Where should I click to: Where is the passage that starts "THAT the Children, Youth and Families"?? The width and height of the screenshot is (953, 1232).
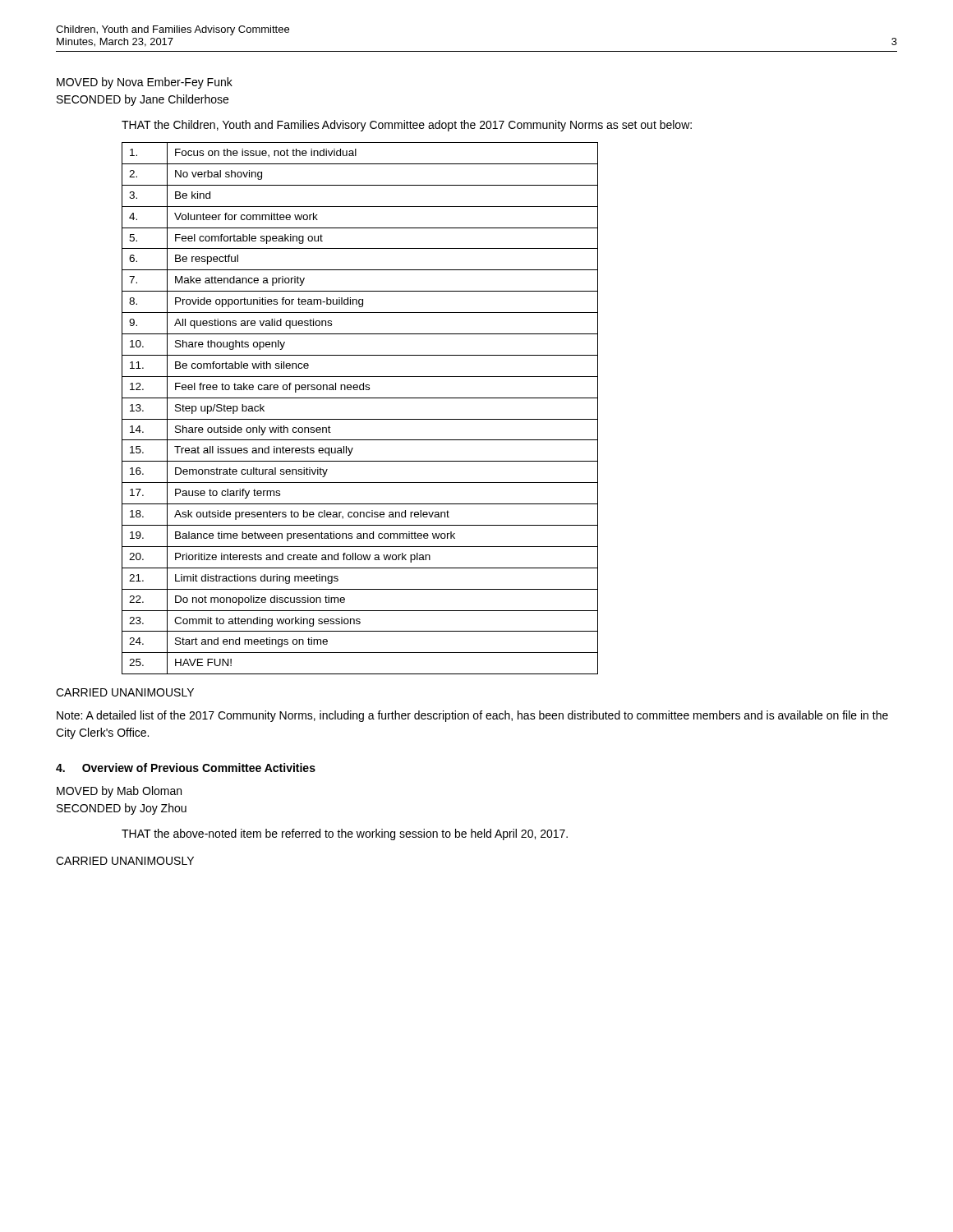click(407, 125)
